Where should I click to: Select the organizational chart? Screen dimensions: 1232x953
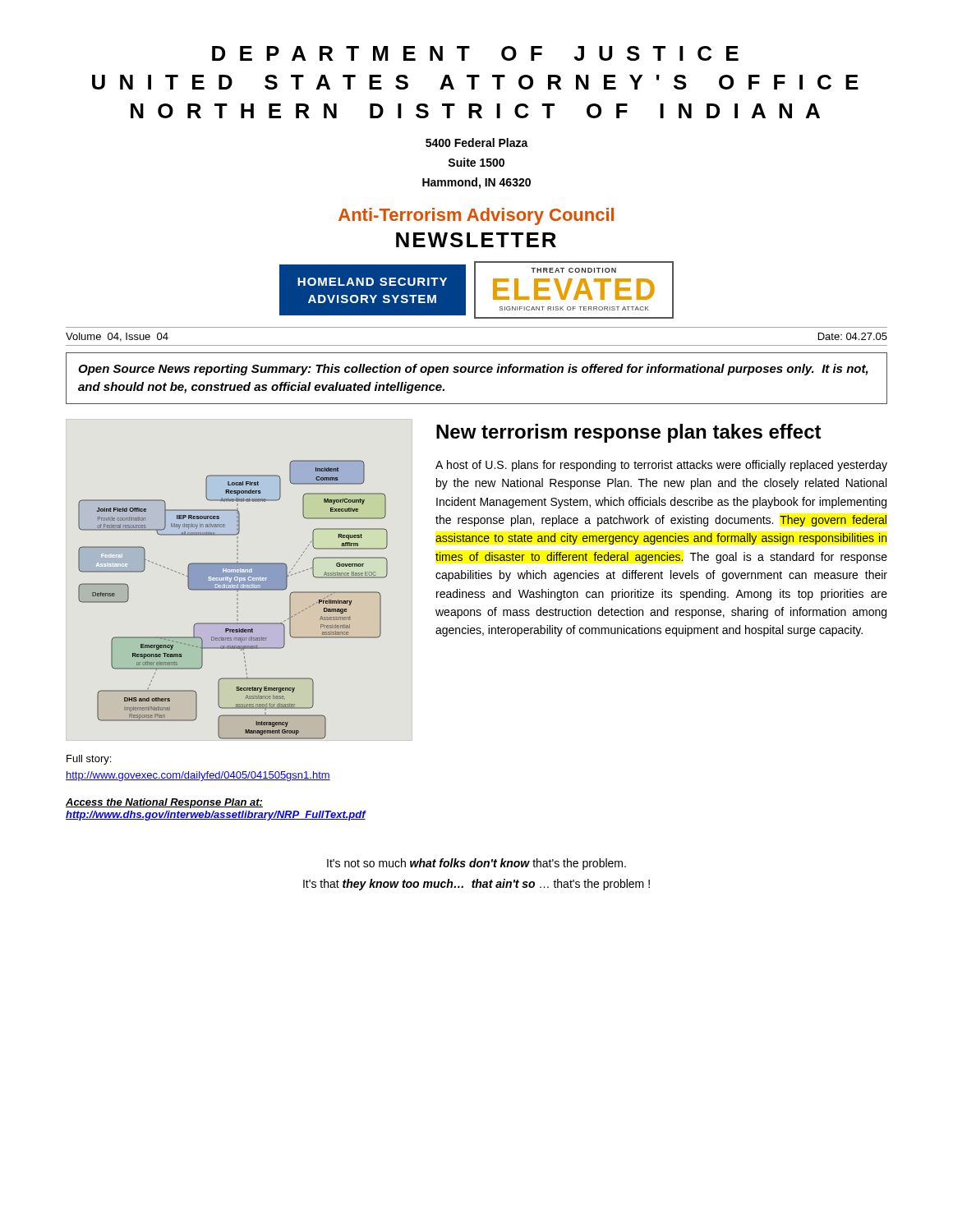tap(239, 580)
